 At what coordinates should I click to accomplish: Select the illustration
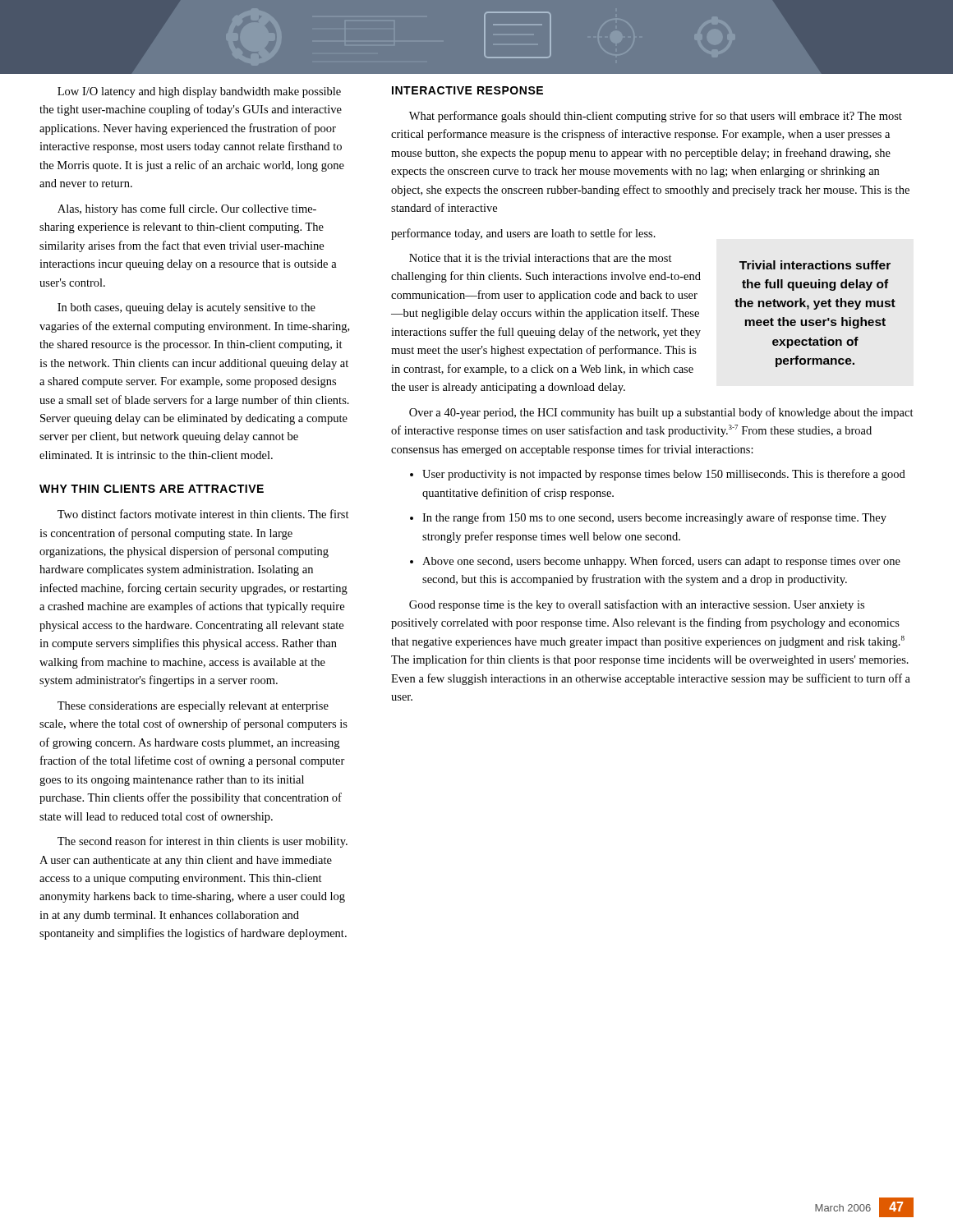point(476,37)
